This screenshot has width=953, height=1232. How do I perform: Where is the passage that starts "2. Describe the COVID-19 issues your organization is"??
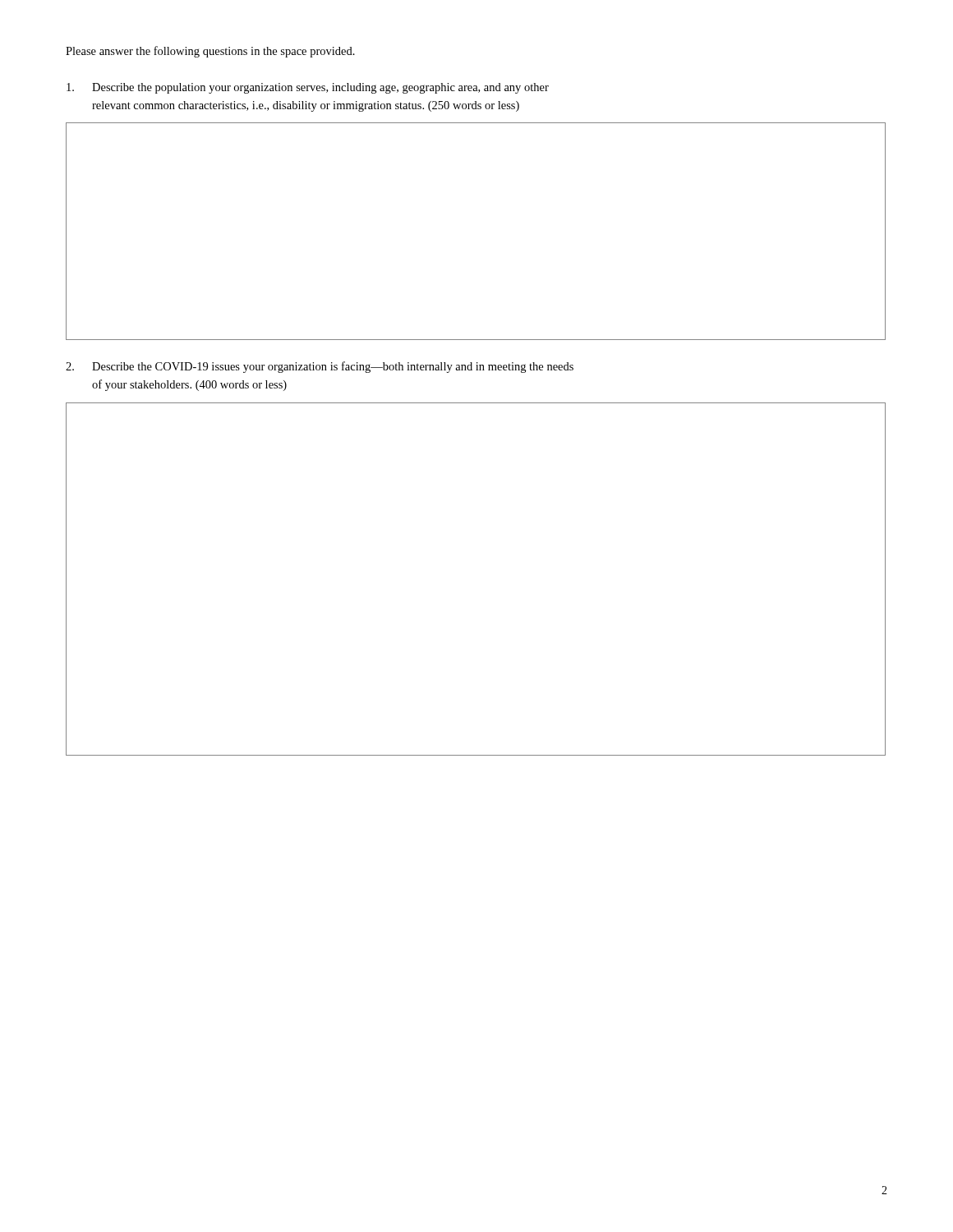click(320, 376)
